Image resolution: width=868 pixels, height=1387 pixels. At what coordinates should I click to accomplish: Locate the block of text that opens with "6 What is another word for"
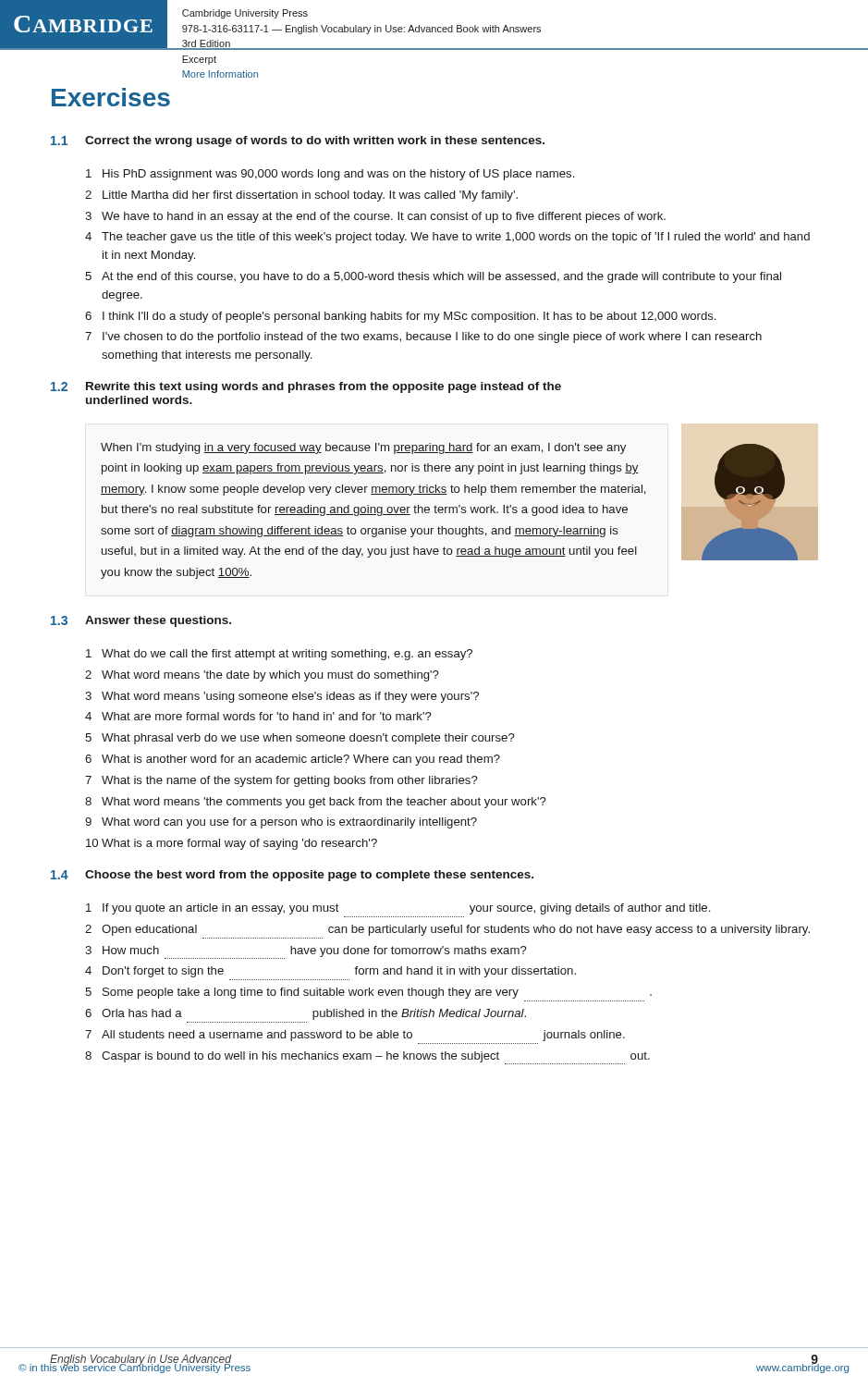(x=452, y=759)
